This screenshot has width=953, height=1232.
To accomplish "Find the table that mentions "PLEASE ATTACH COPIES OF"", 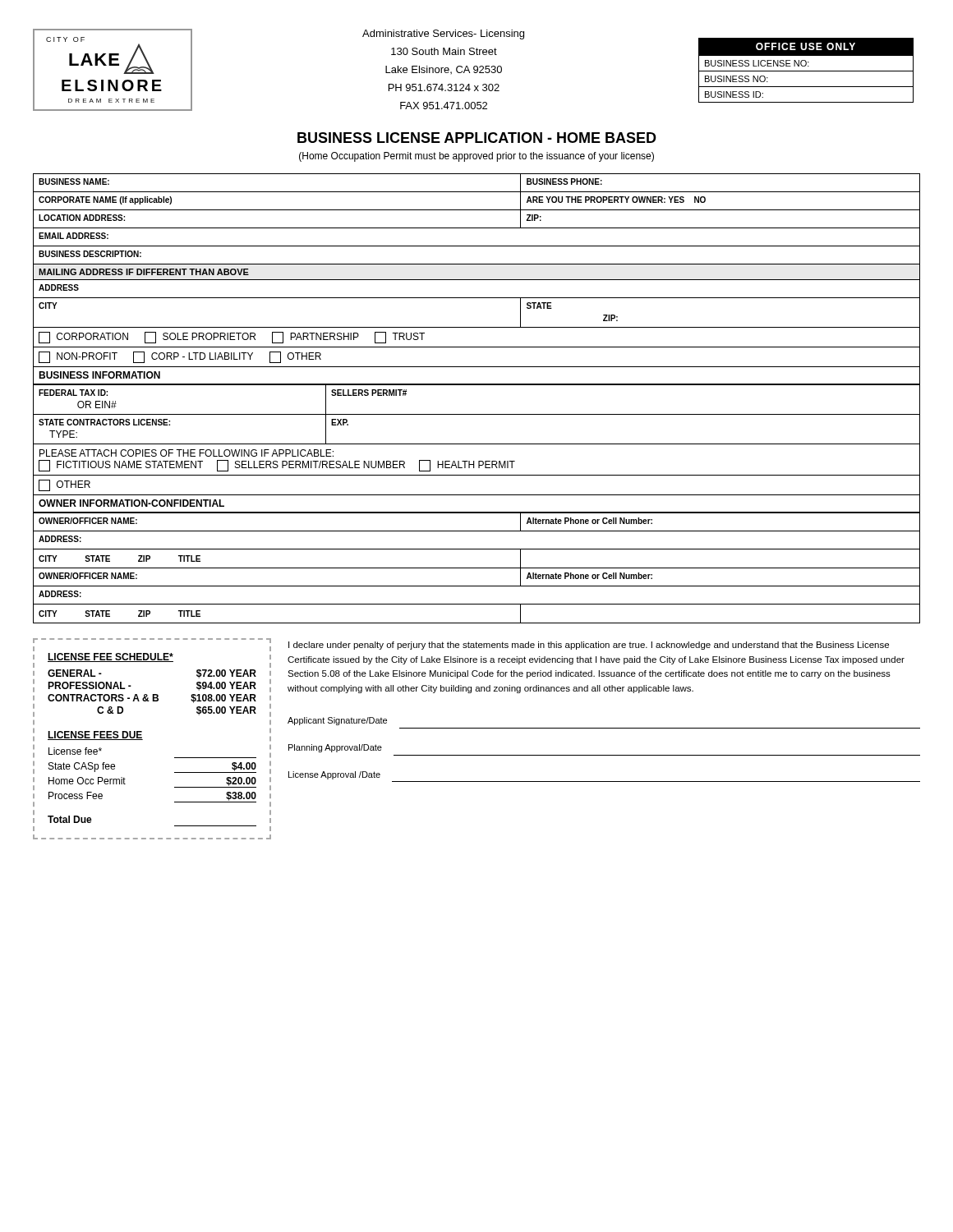I will [x=476, y=440].
